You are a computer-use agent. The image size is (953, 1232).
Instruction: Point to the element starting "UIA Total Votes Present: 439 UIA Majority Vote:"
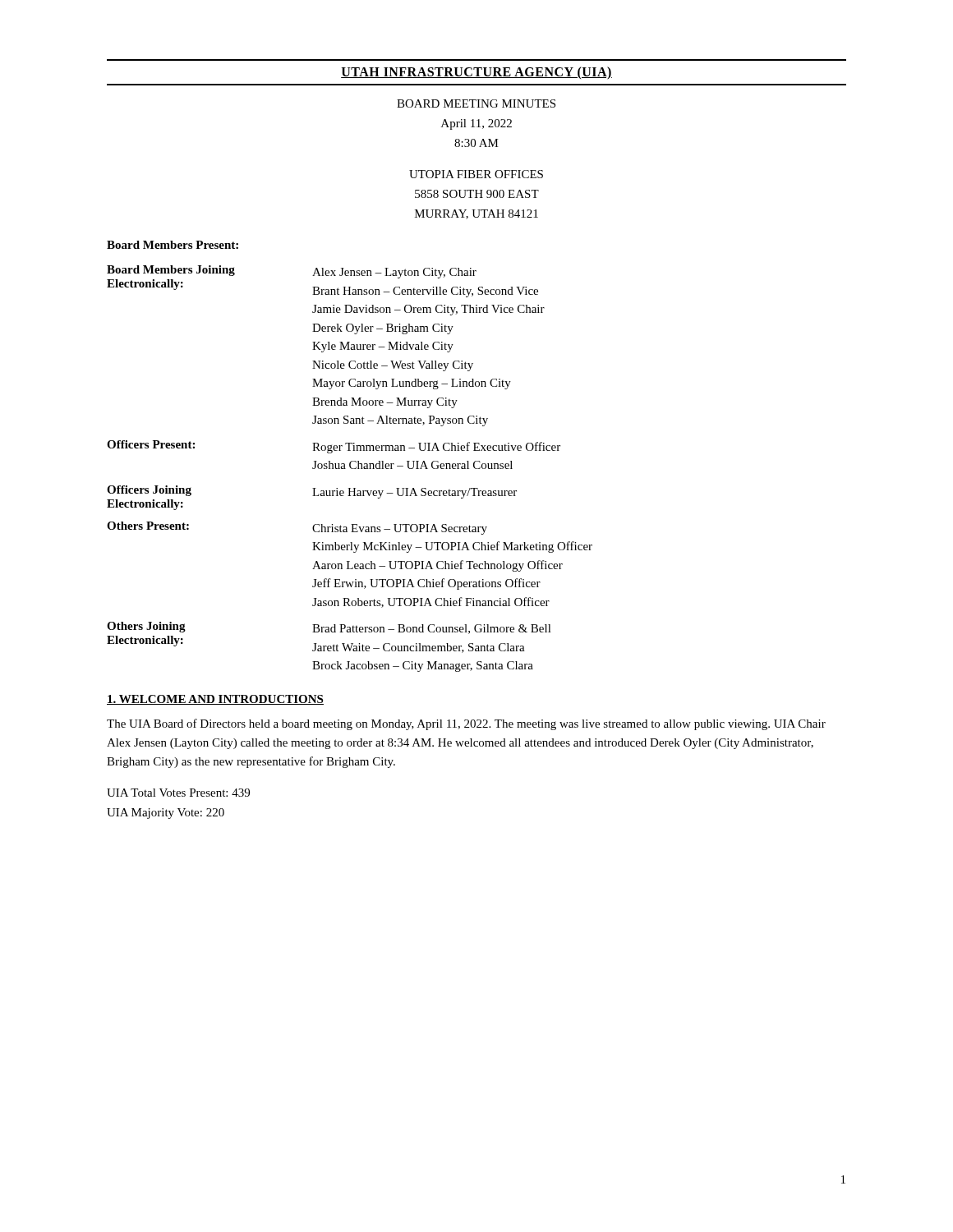click(179, 803)
